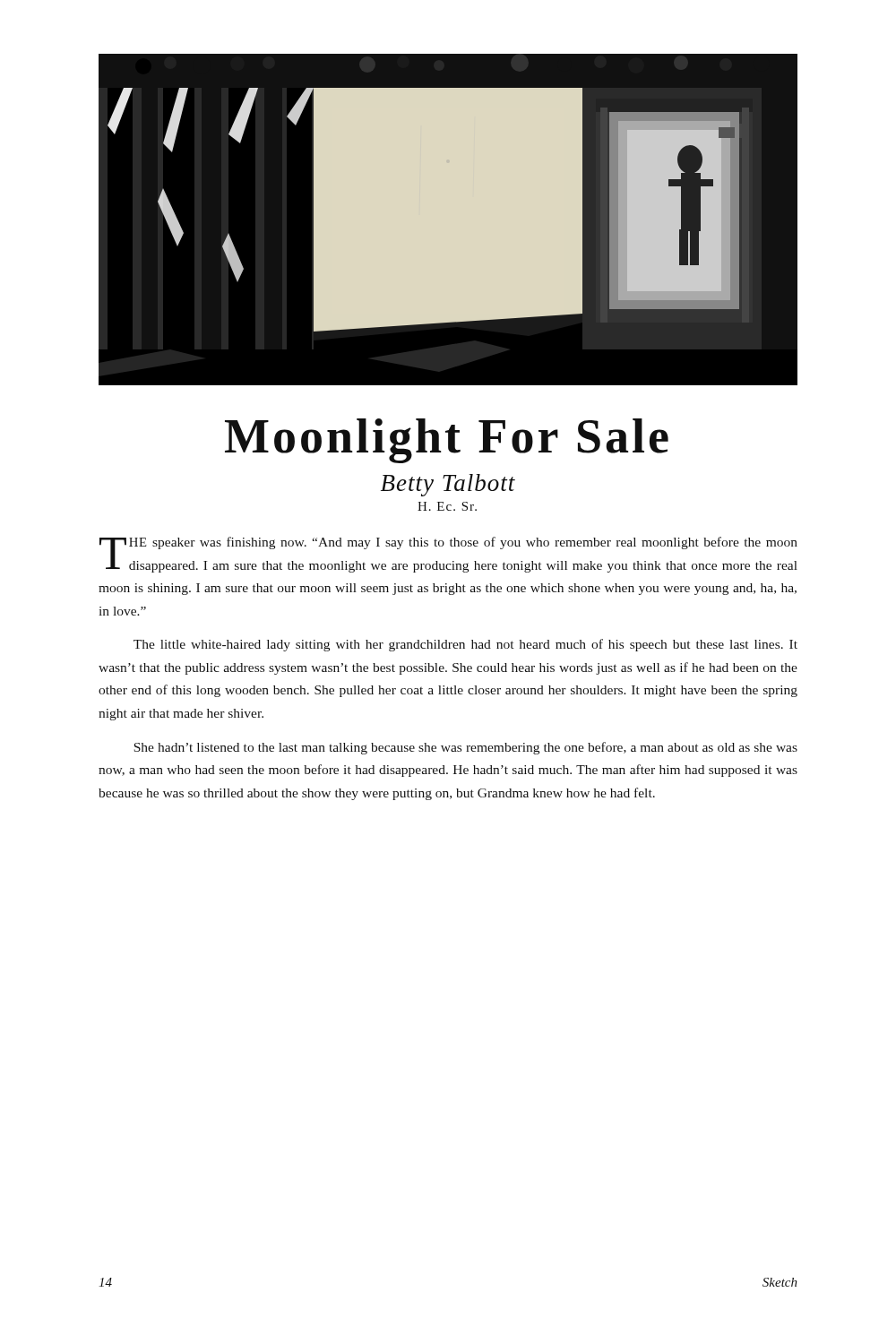Image resolution: width=896 pixels, height=1344 pixels.
Task: Locate the text block containing "THE speaker was finishing now. “And may"
Action: 448,574
